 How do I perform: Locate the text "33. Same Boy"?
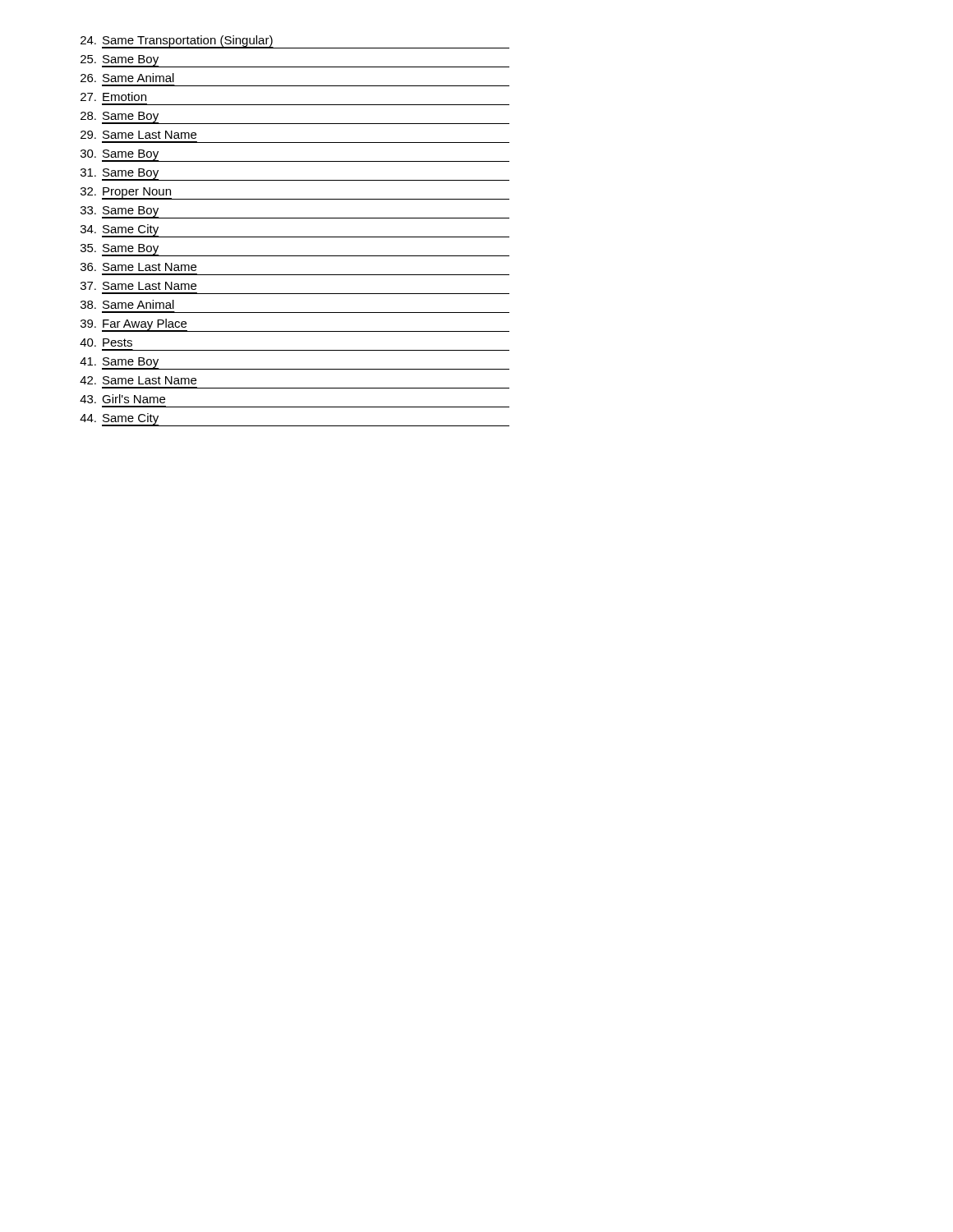pyautogui.click(x=288, y=211)
